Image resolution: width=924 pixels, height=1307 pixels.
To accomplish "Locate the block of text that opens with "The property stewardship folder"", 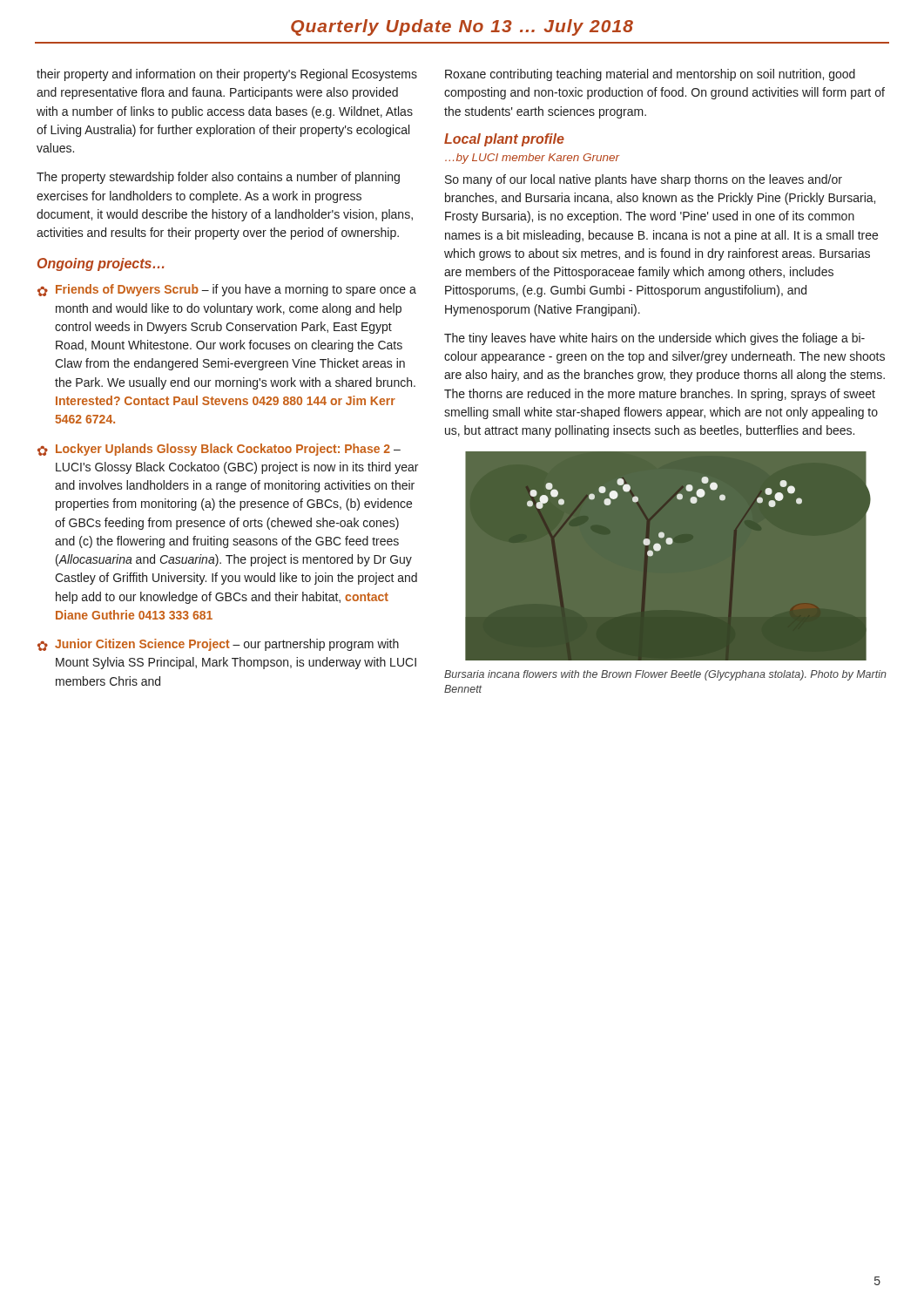I will [x=225, y=205].
